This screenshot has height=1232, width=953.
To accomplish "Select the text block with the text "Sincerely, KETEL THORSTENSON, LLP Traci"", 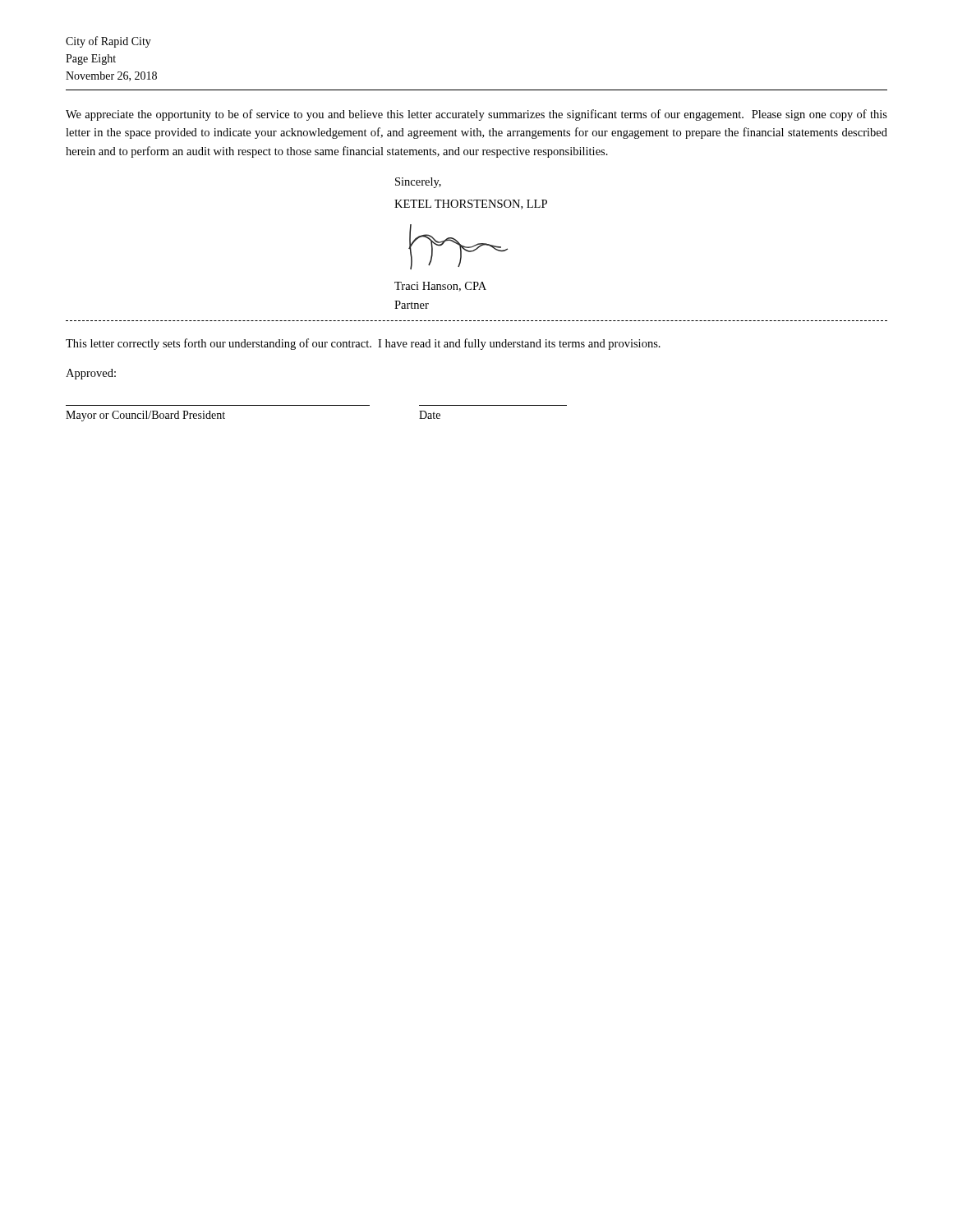I will pos(418,183).
